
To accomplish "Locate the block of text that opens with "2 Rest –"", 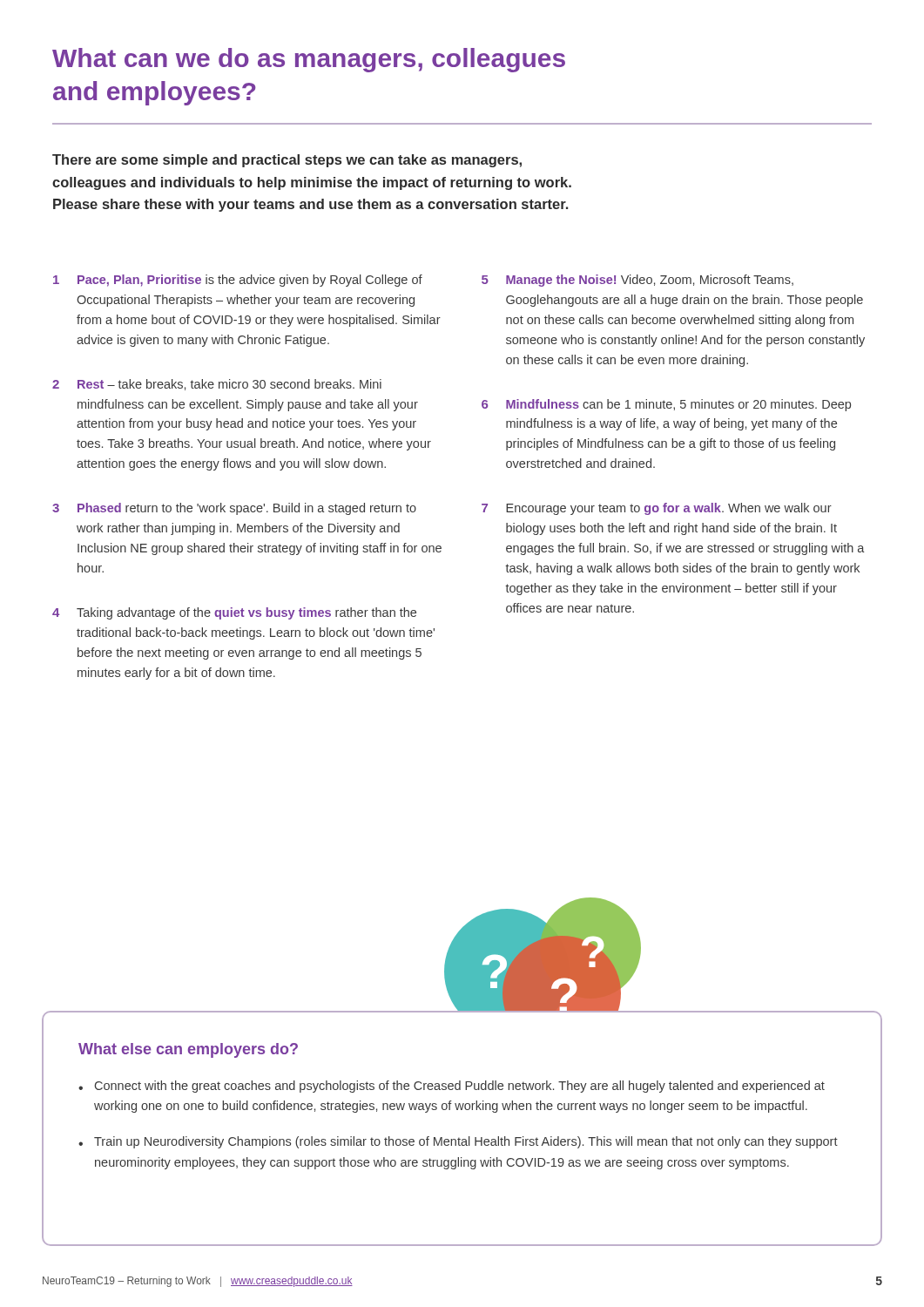I will [x=248, y=424].
